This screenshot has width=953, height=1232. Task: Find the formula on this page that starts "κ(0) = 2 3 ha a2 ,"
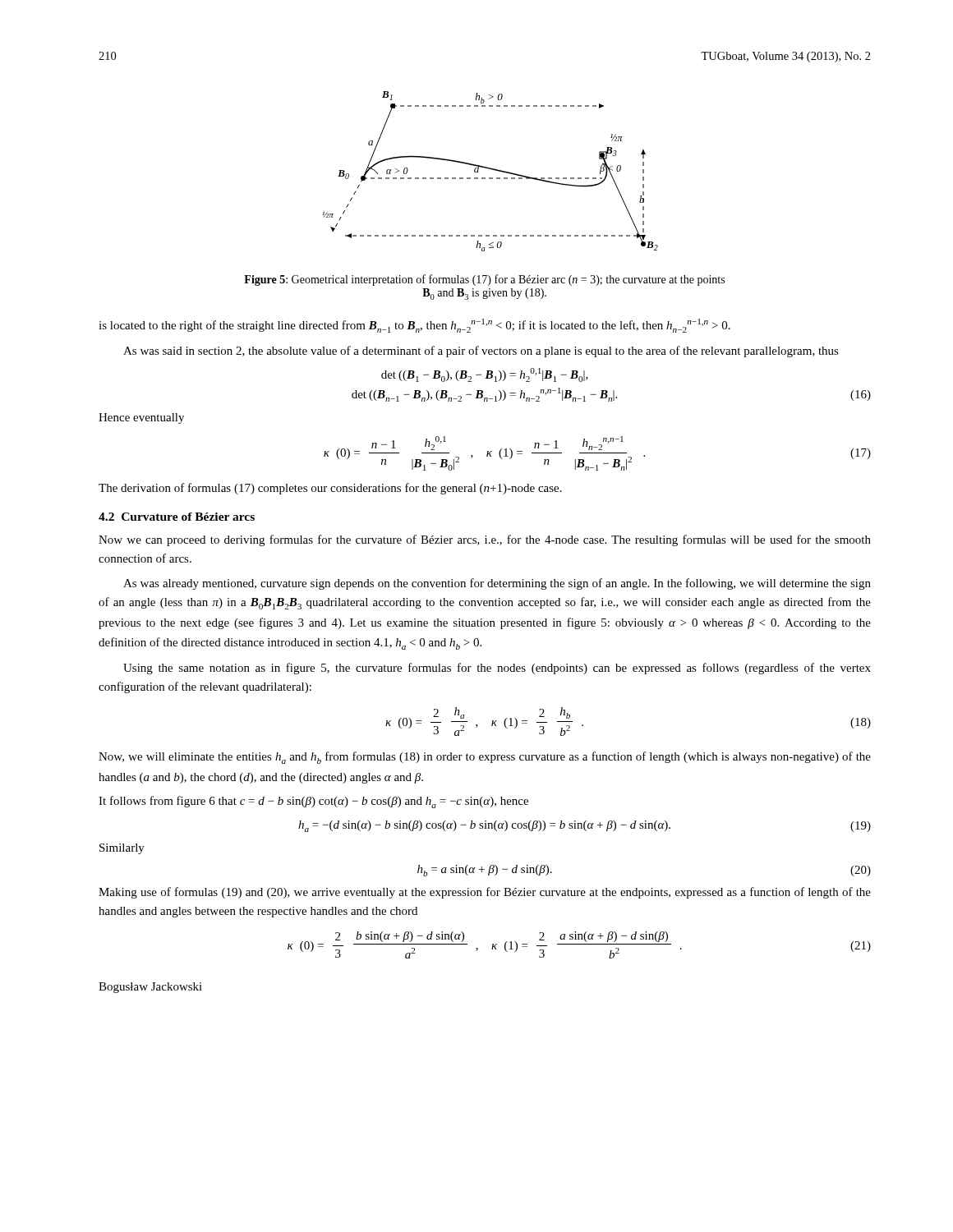click(459, 722)
